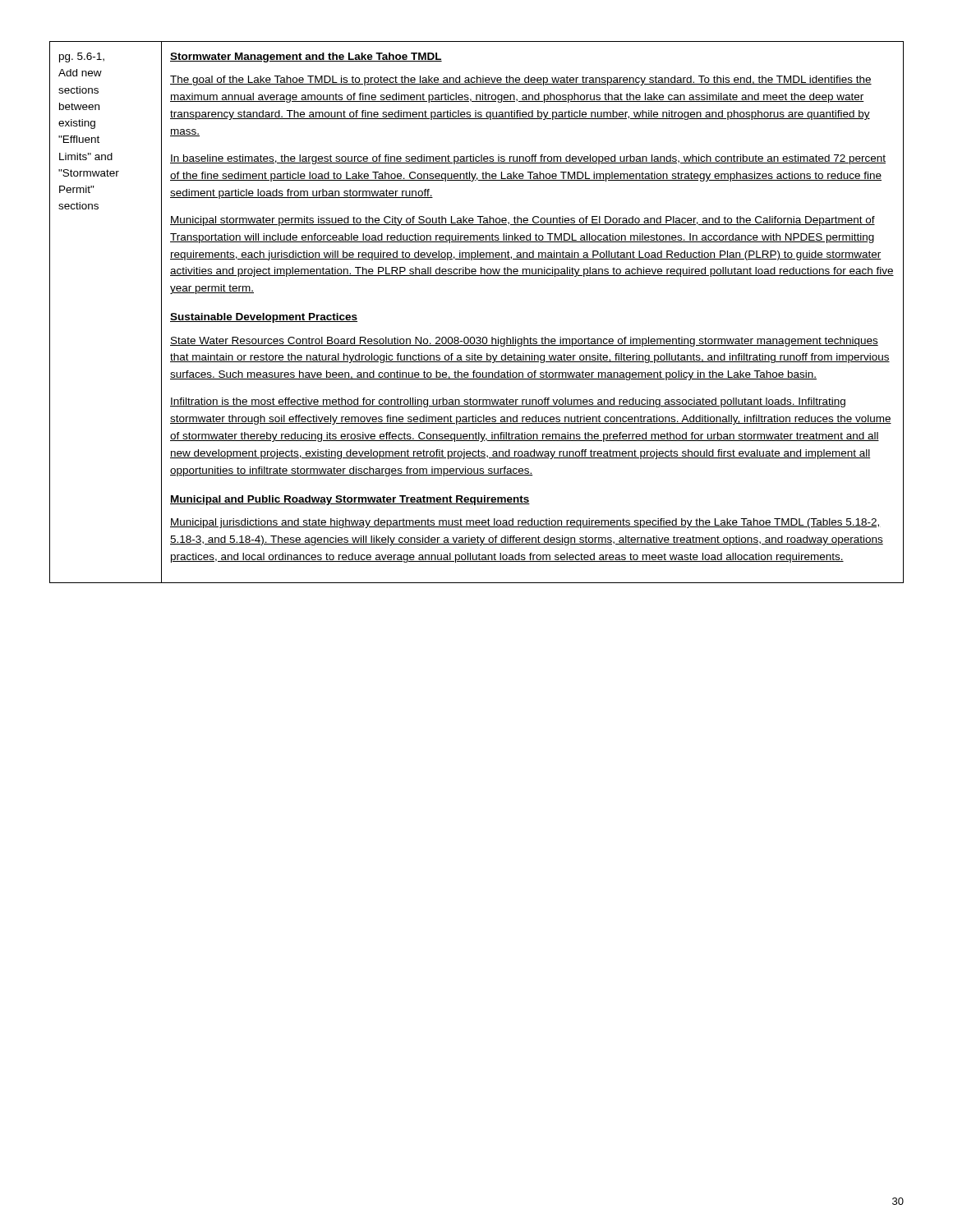Screen dimensions: 1232x953
Task: Point to the text starting "Sustainable Development Practices"
Action: tap(264, 317)
